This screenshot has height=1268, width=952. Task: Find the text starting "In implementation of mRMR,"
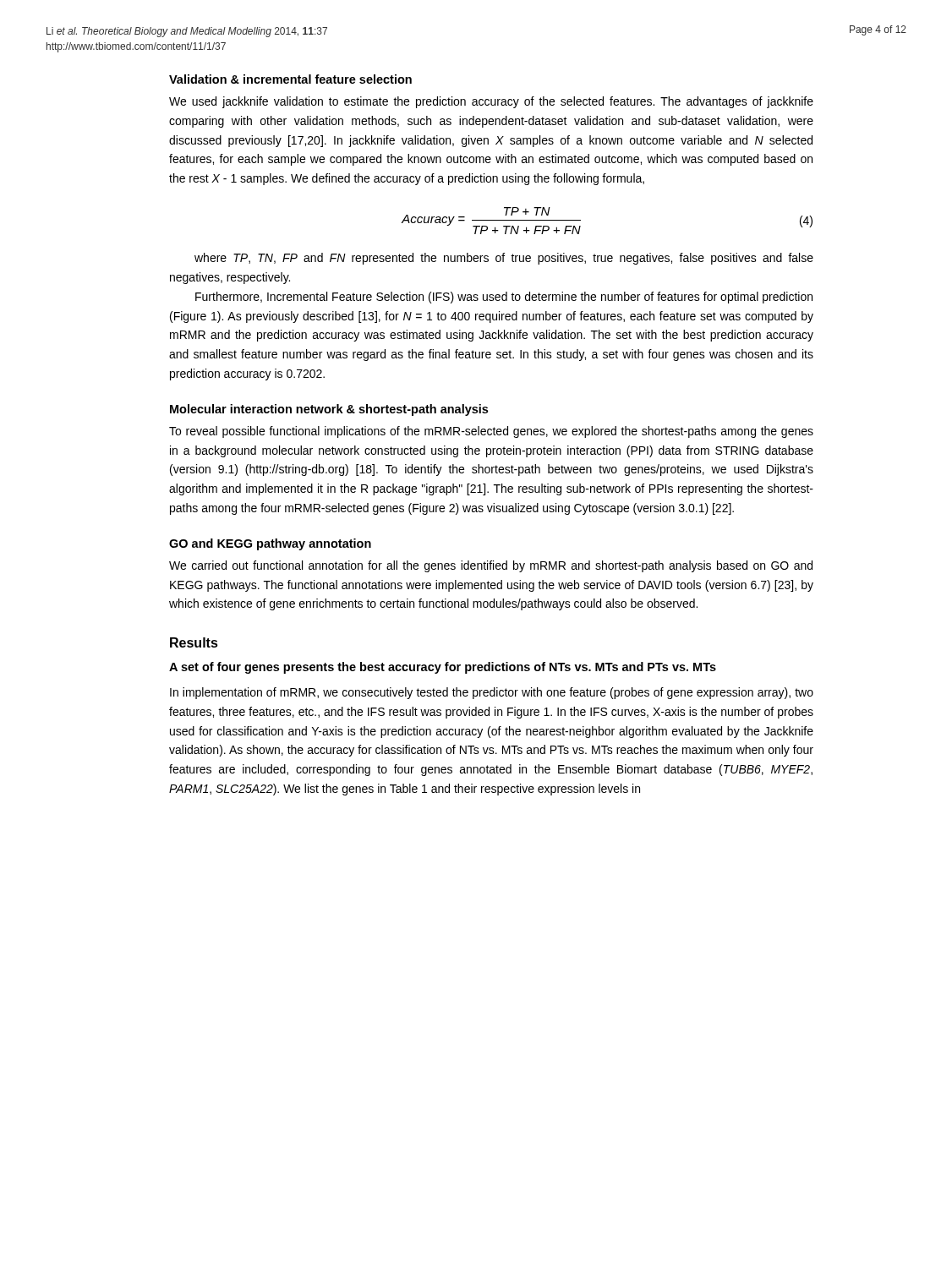point(491,741)
